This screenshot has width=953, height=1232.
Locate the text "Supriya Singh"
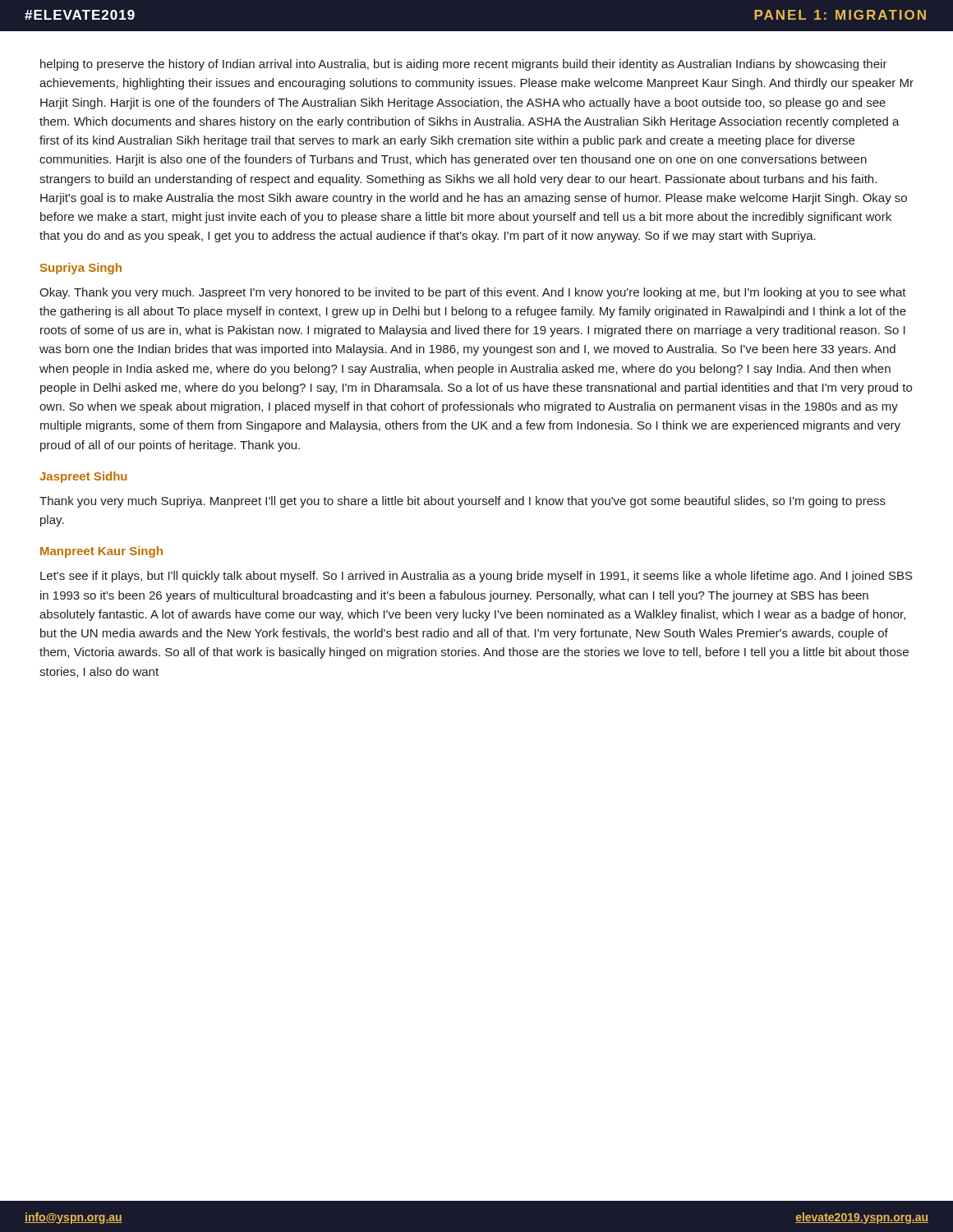click(81, 267)
